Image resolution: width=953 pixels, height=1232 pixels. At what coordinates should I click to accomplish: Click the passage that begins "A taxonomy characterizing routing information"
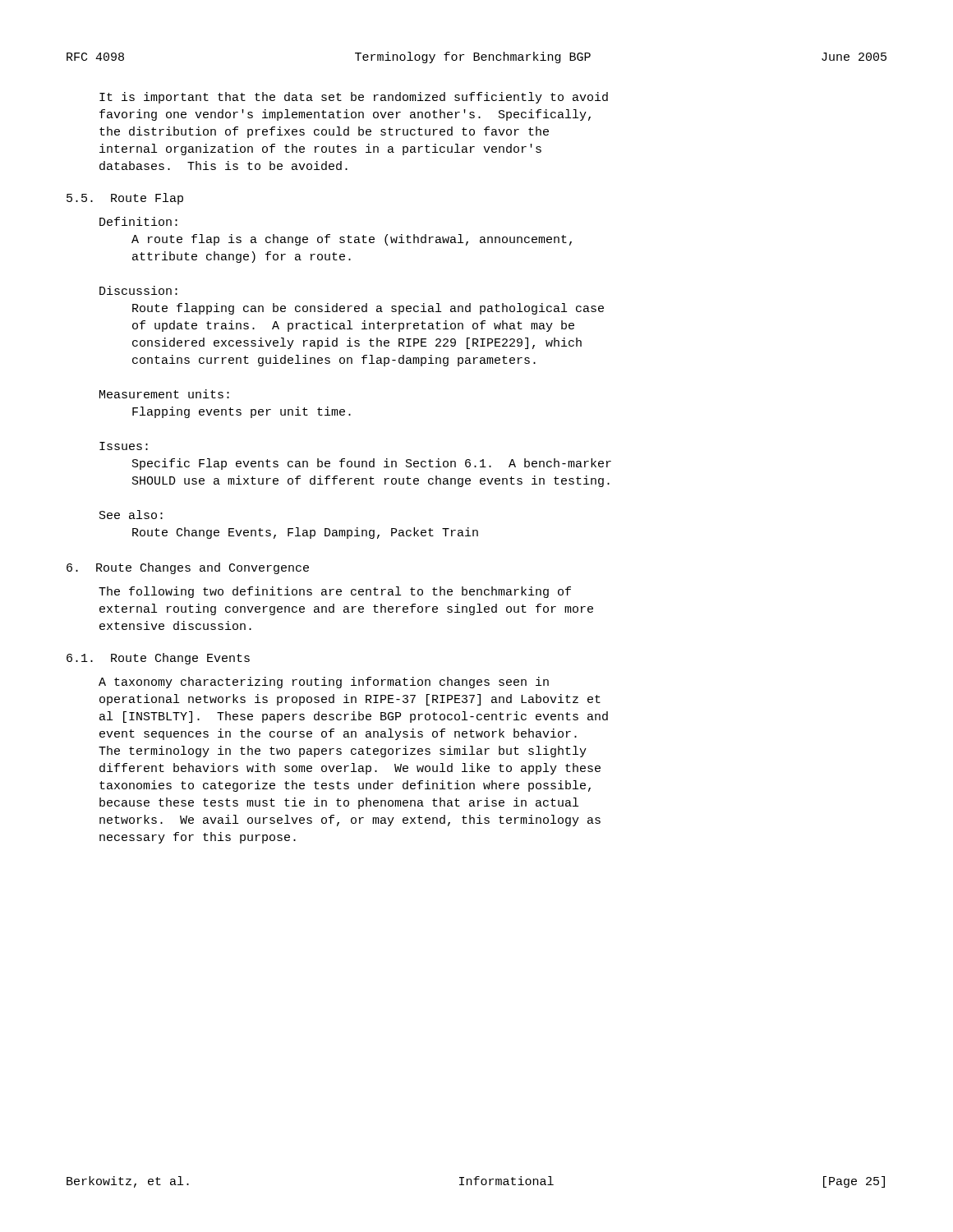point(354,761)
